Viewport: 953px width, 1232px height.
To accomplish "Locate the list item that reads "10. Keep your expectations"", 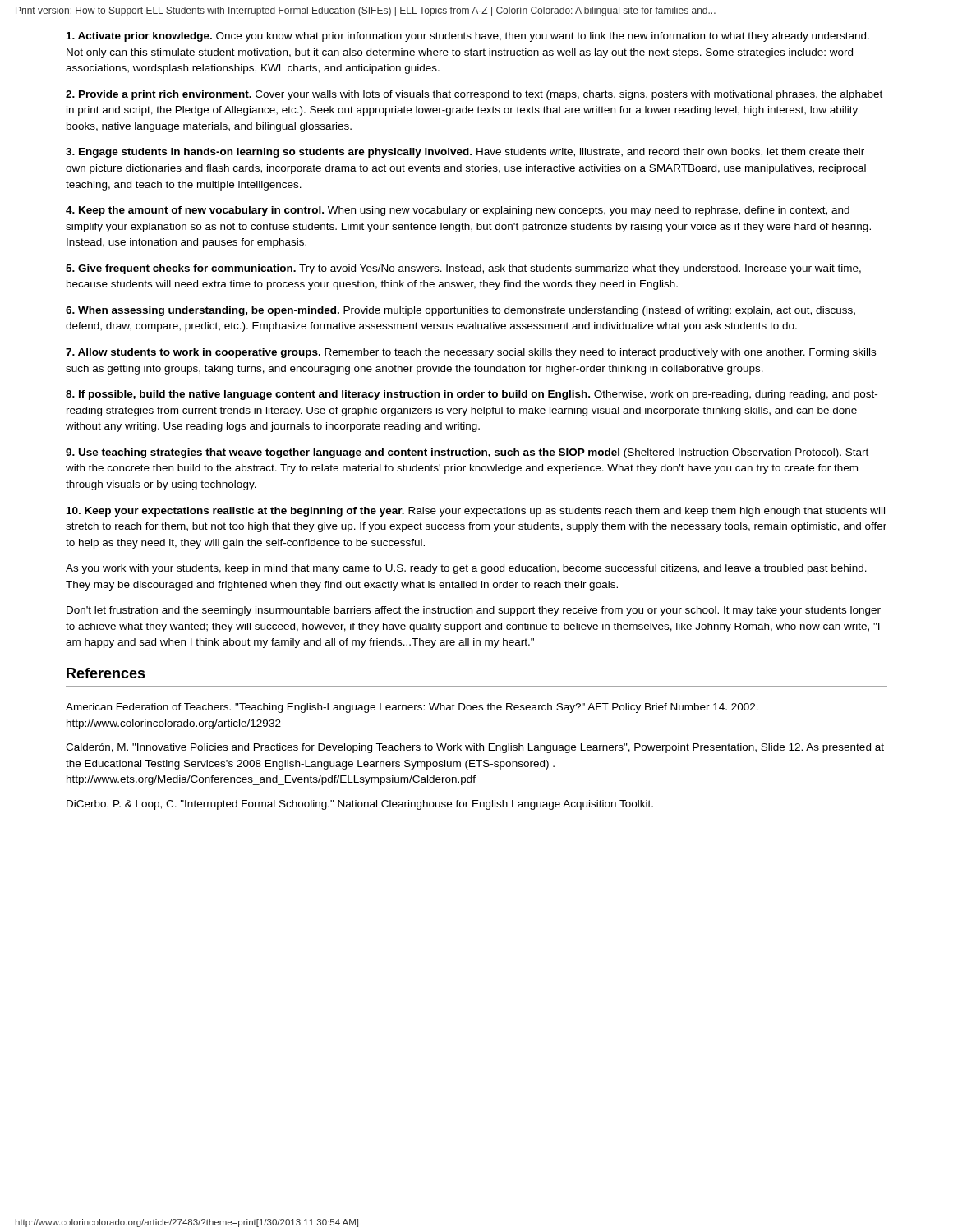I will tap(476, 526).
